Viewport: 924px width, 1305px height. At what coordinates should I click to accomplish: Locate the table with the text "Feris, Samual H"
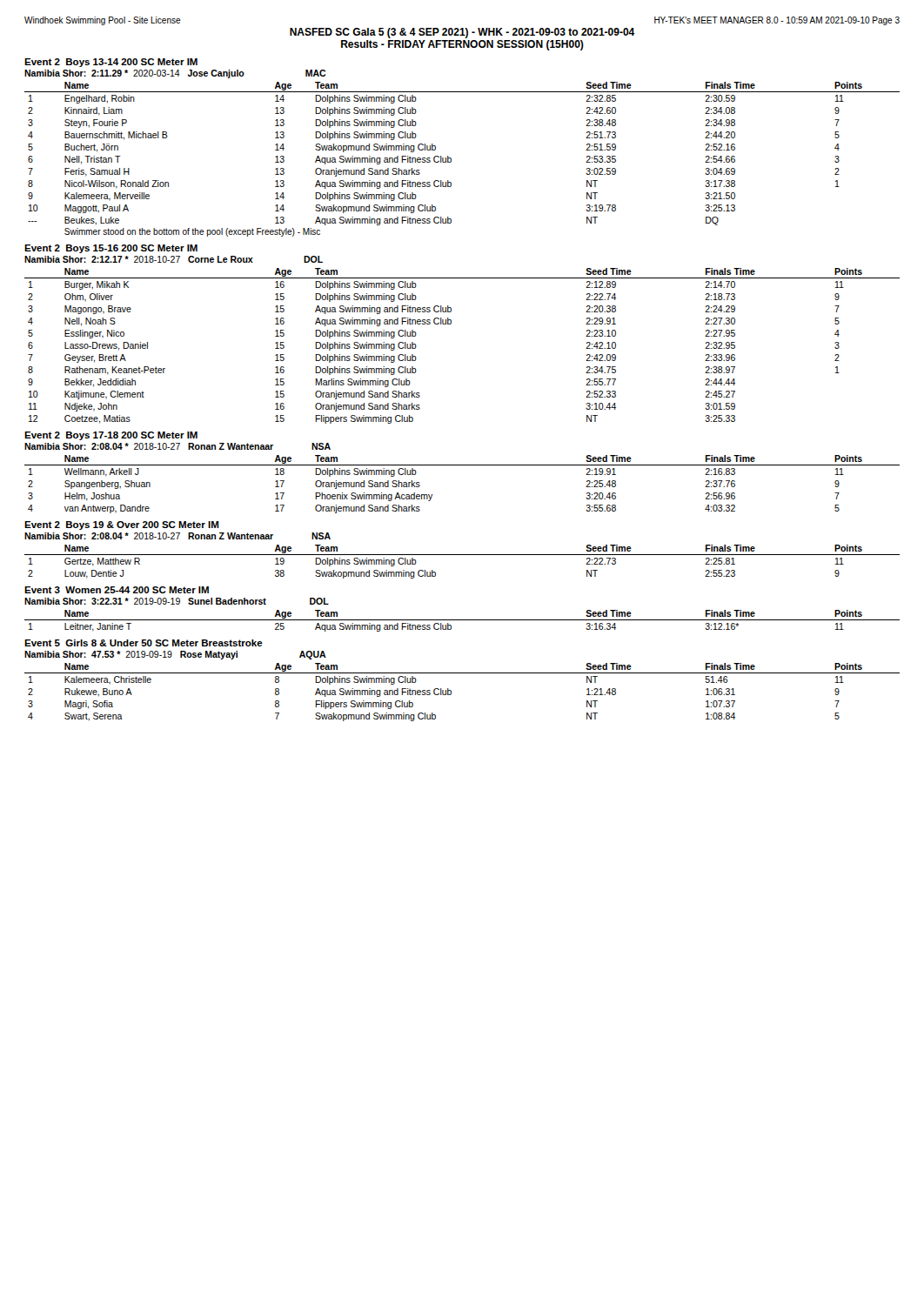[462, 158]
